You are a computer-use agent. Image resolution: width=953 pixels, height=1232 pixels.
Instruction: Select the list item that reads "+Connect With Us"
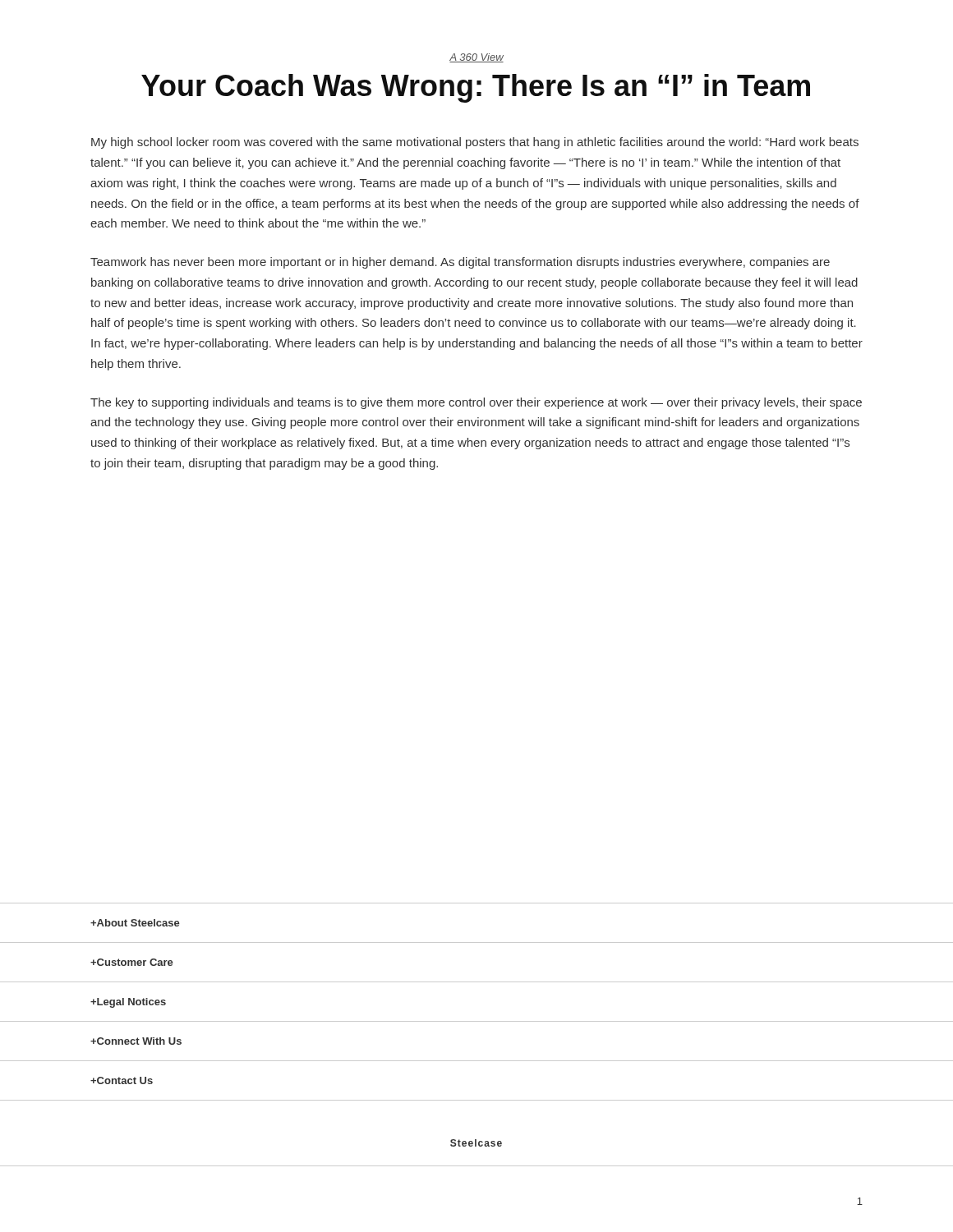tap(136, 1041)
